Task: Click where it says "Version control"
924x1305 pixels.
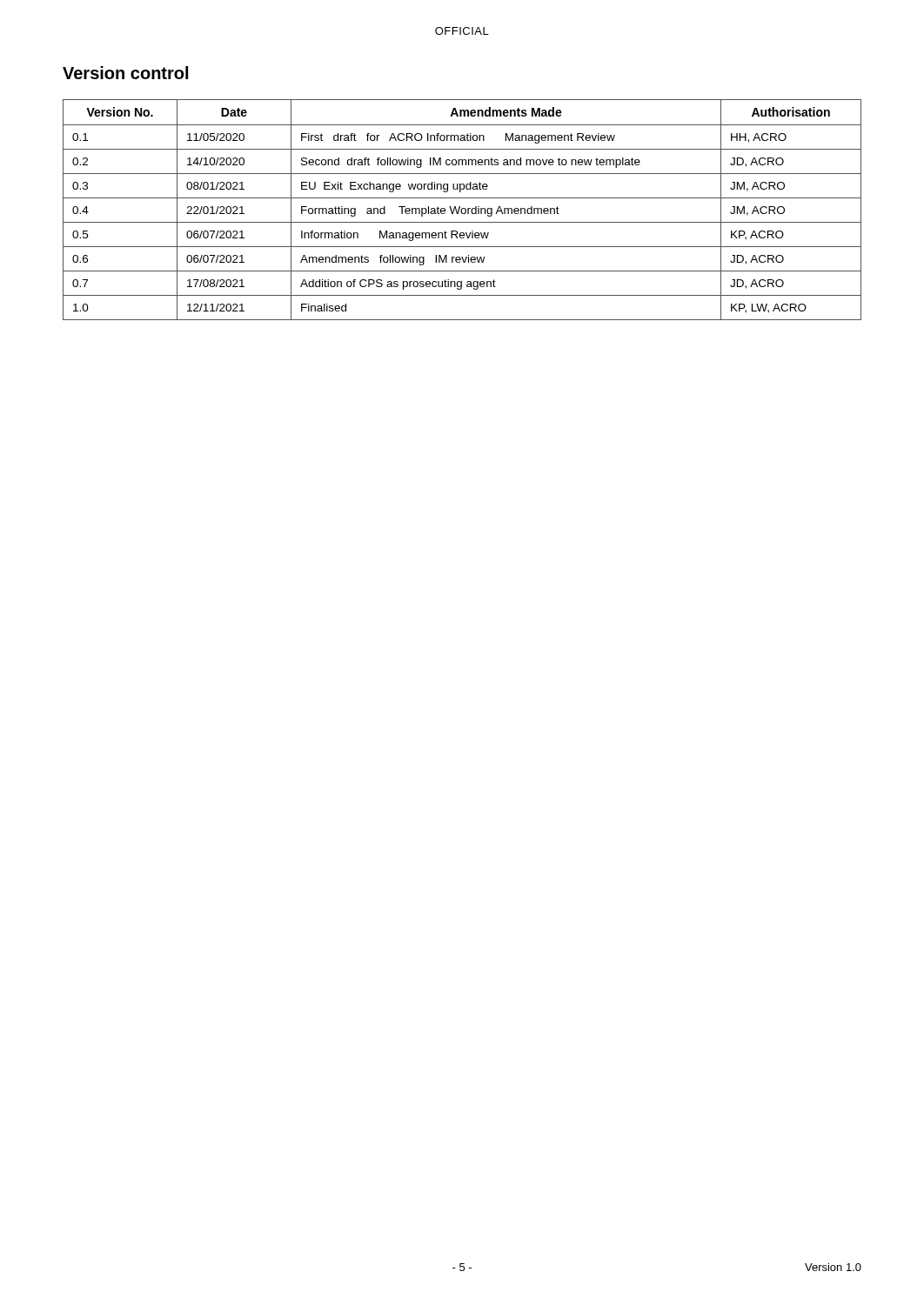Action: tap(126, 73)
